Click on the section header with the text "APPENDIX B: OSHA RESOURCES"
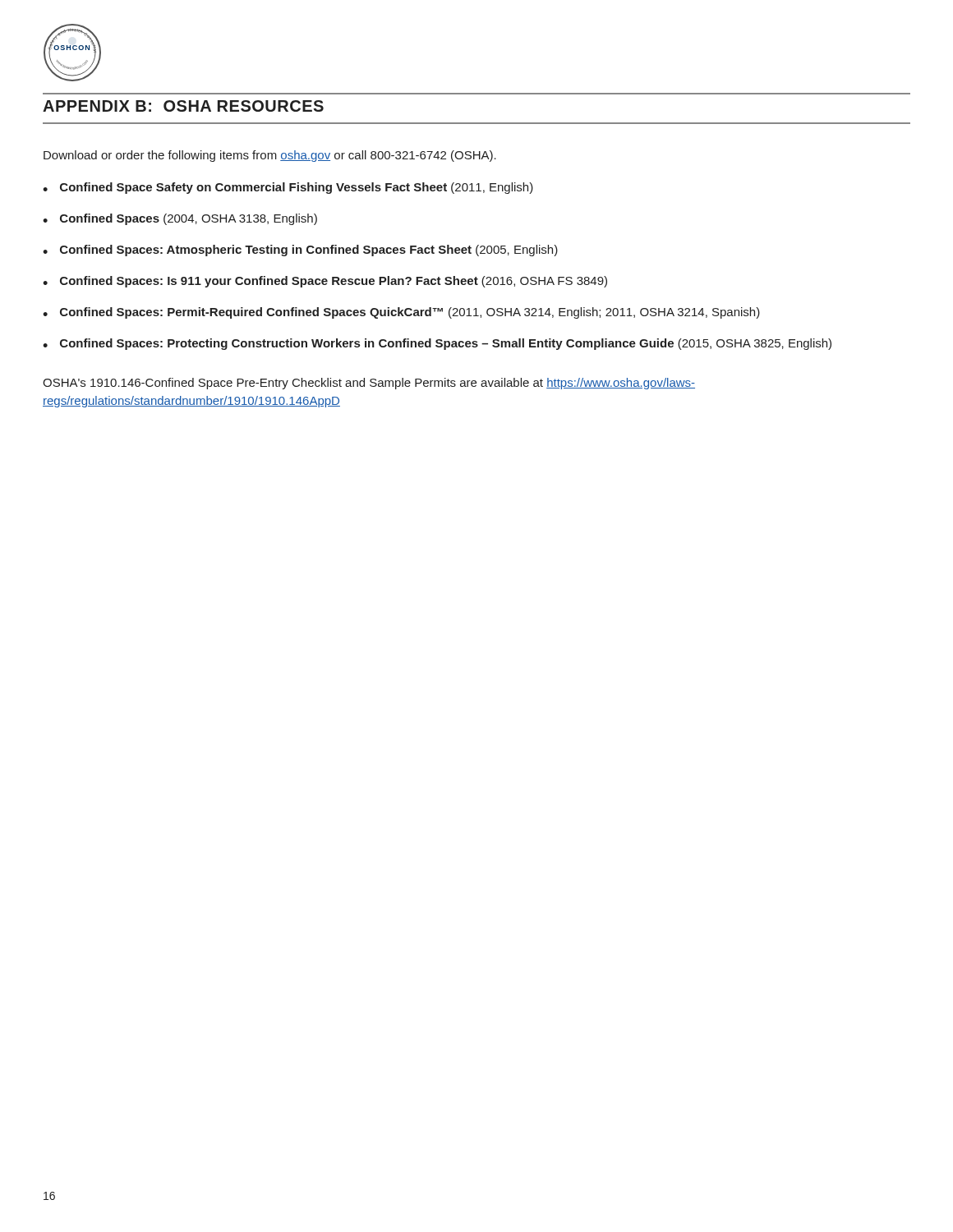This screenshot has height=1232, width=953. coord(476,111)
